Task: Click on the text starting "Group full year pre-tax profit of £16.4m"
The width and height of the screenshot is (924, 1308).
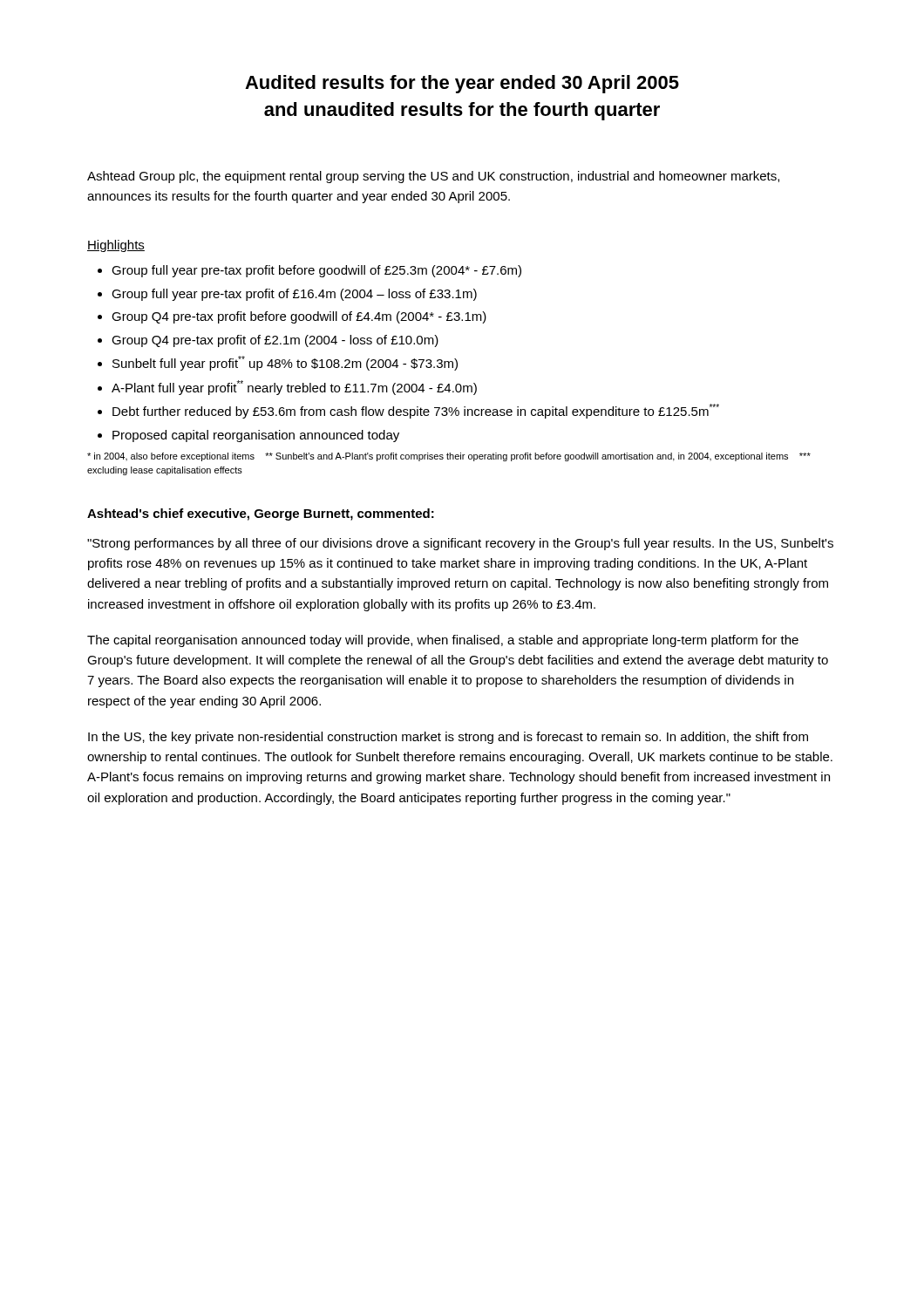Action: (x=474, y=294)
